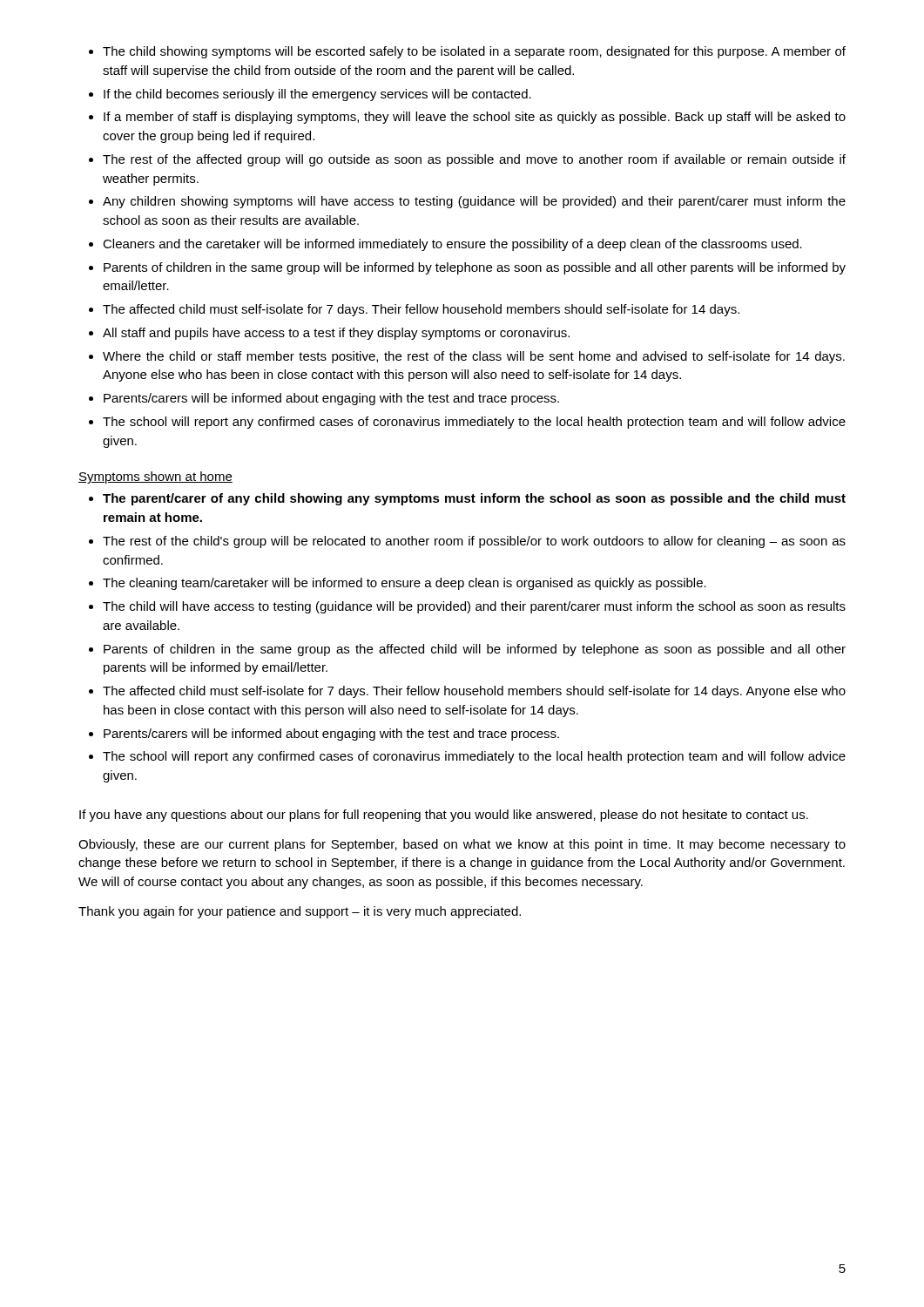Locate the list item with the text "The child will have access to"
Image resolution: width=924 pixels, height=1307 pixels.
click(474, 616)
